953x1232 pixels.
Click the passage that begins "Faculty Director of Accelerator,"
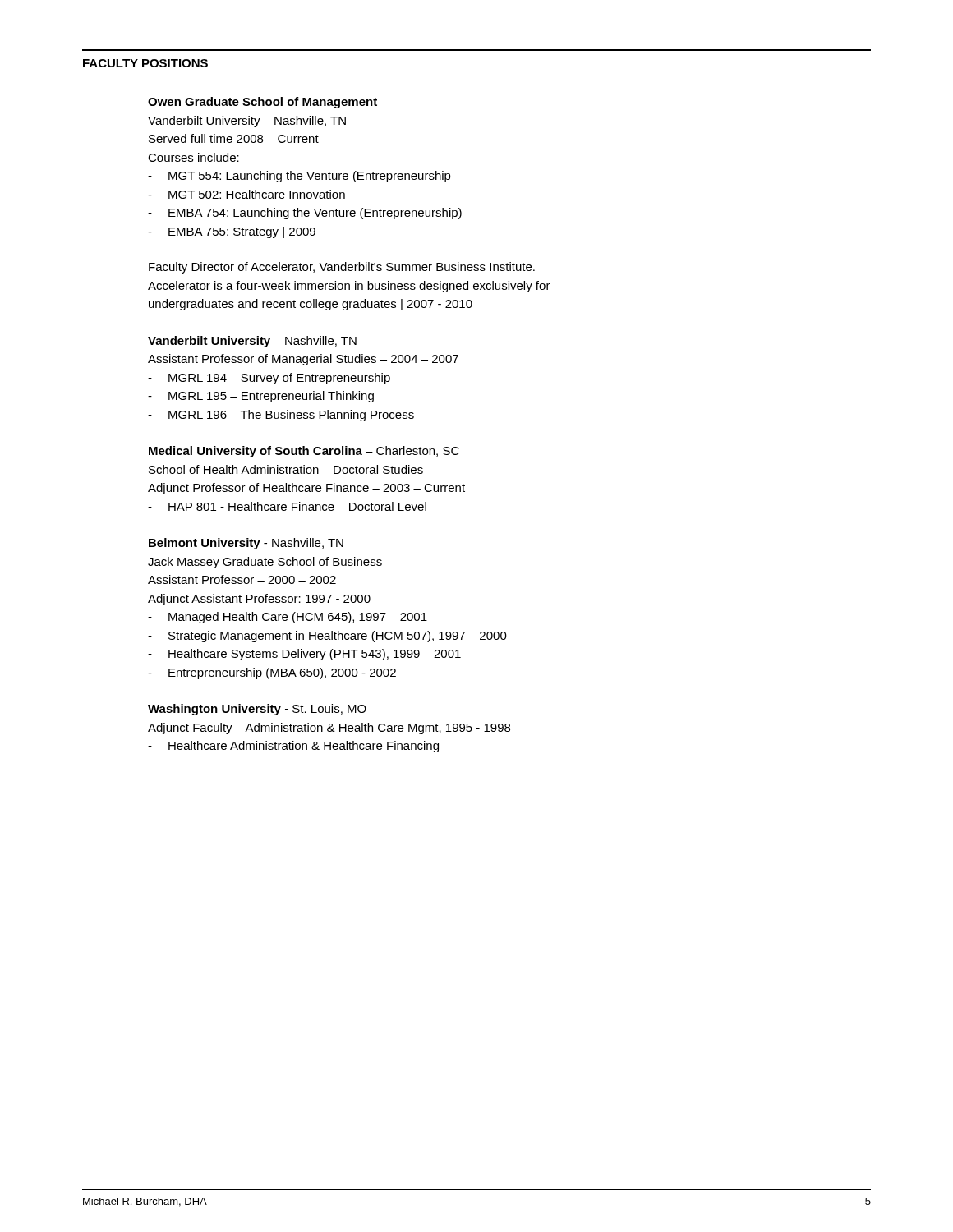pos(509,286)
